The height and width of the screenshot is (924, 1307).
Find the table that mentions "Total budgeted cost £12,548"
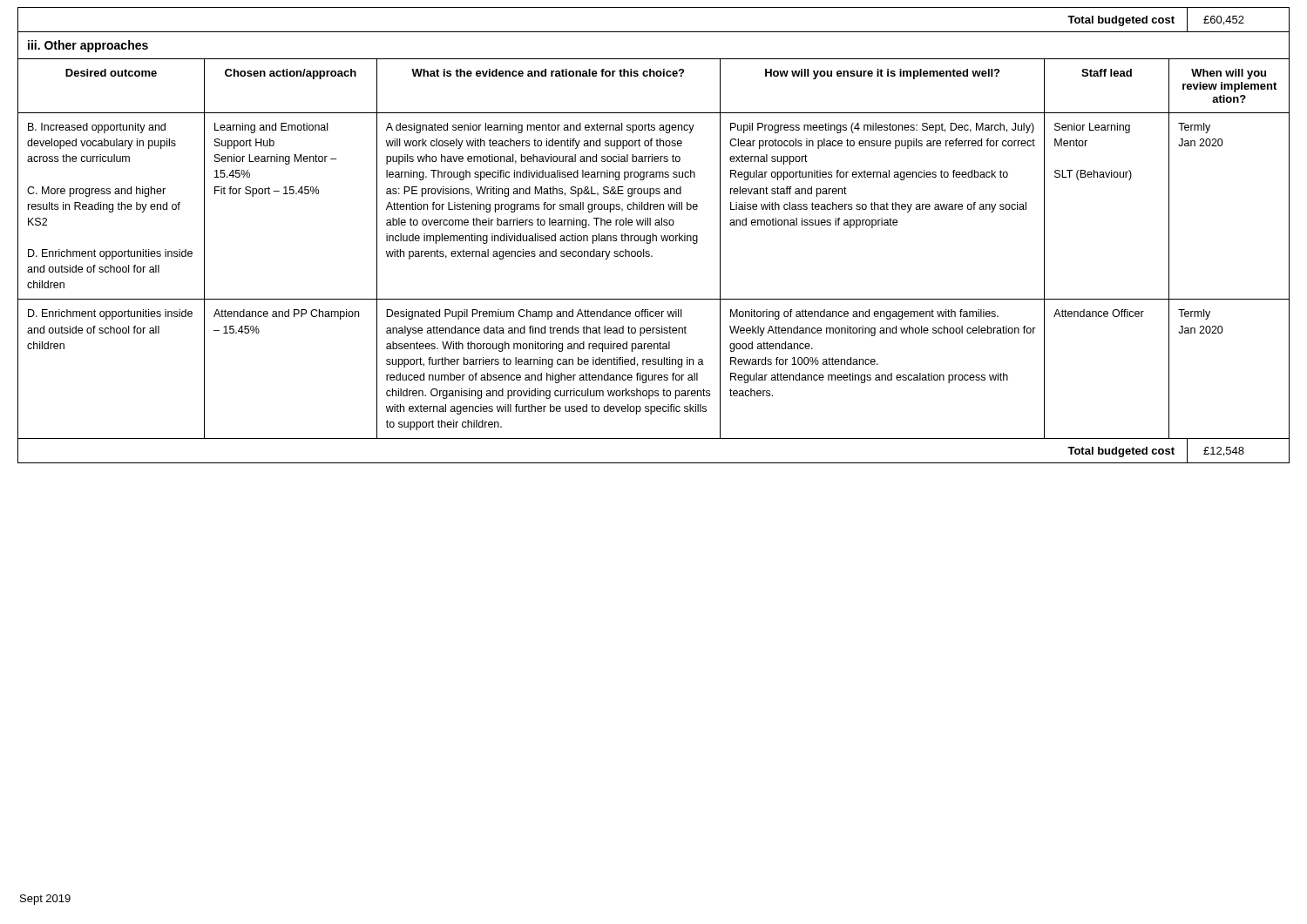click(x=654, y=451)
